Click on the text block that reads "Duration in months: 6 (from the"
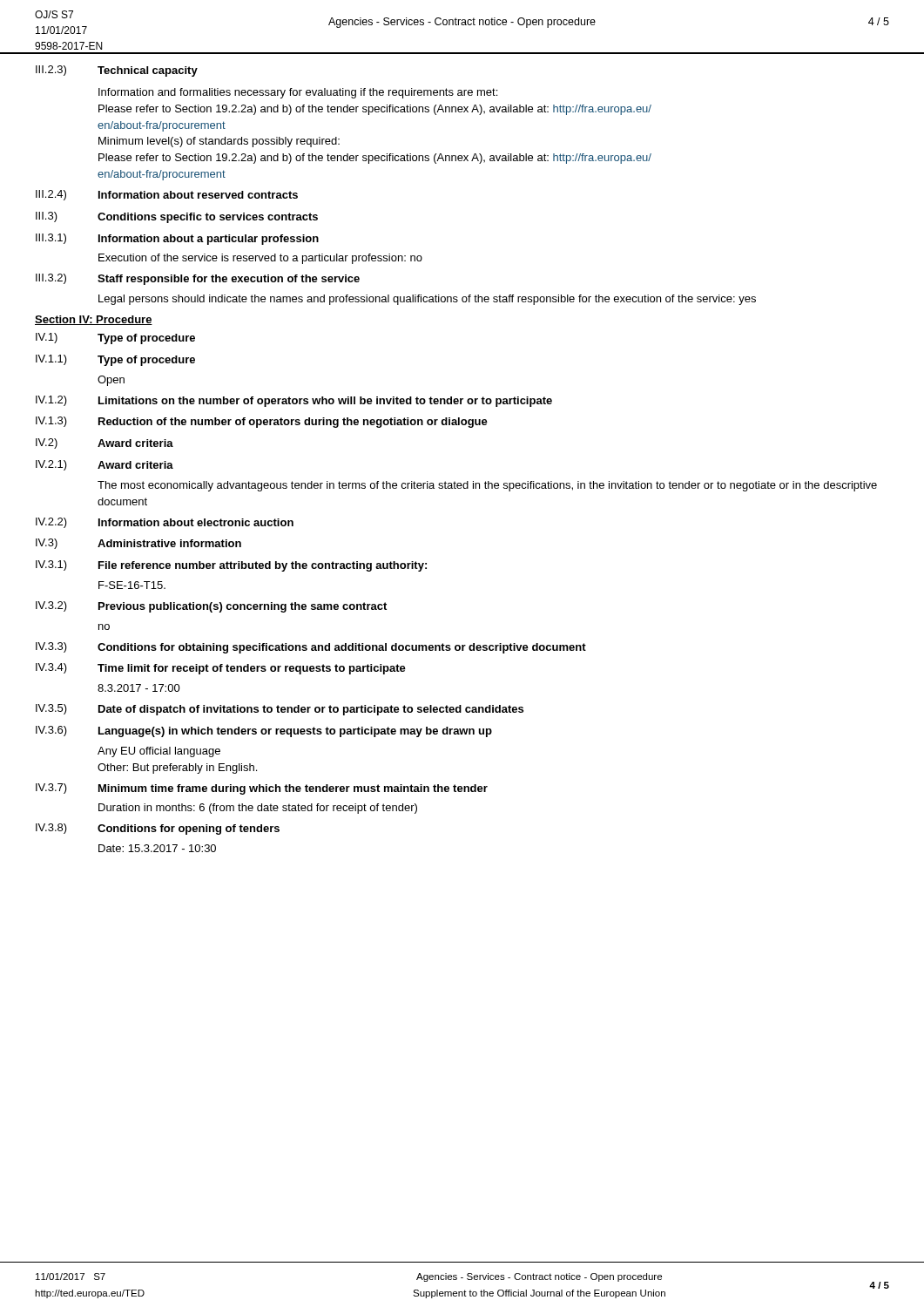The height and width of the screenshot is (1307, 924). pyautogui.click(x=258, y=808)
